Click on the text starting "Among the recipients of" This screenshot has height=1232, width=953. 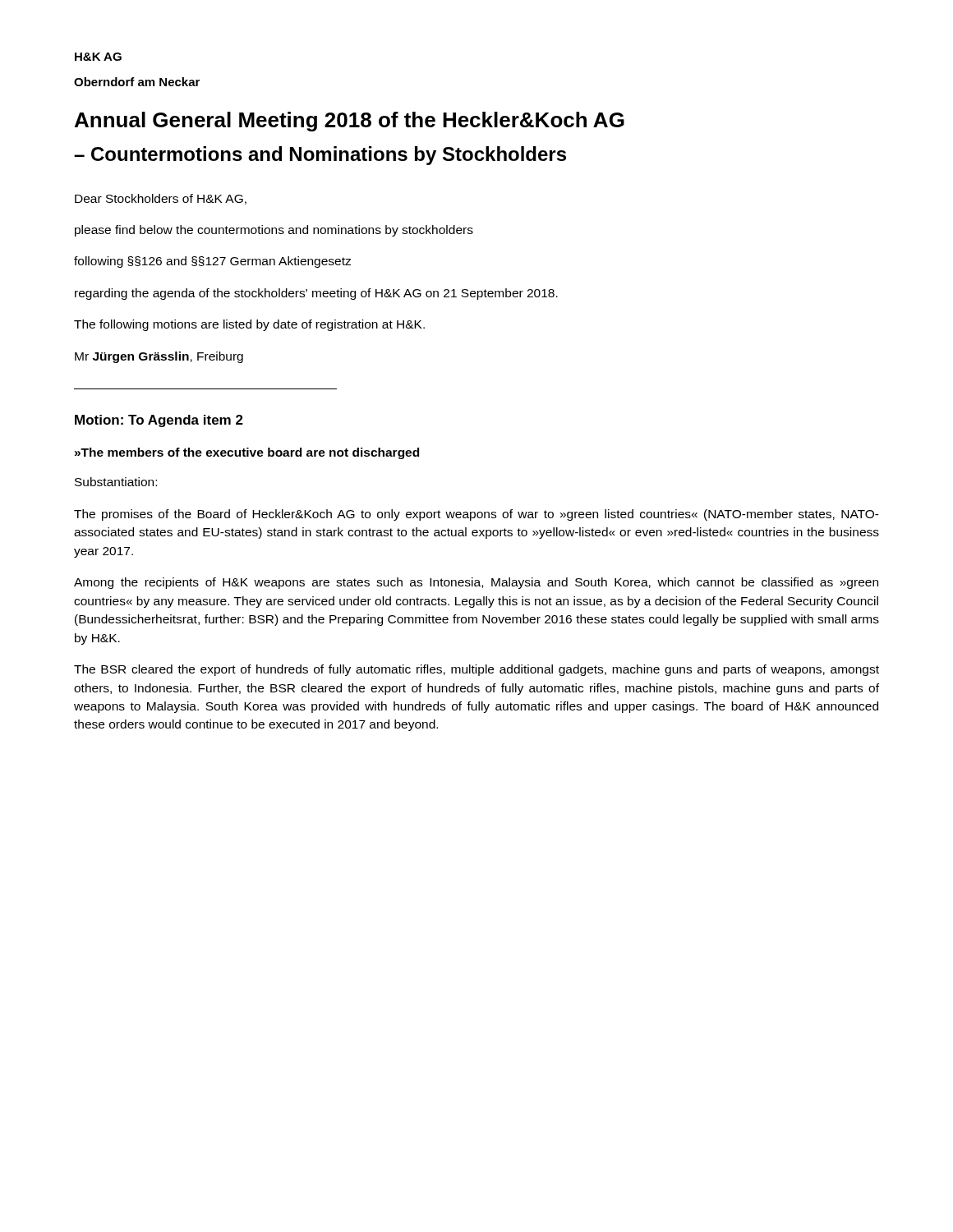click(x=476, y=610)
